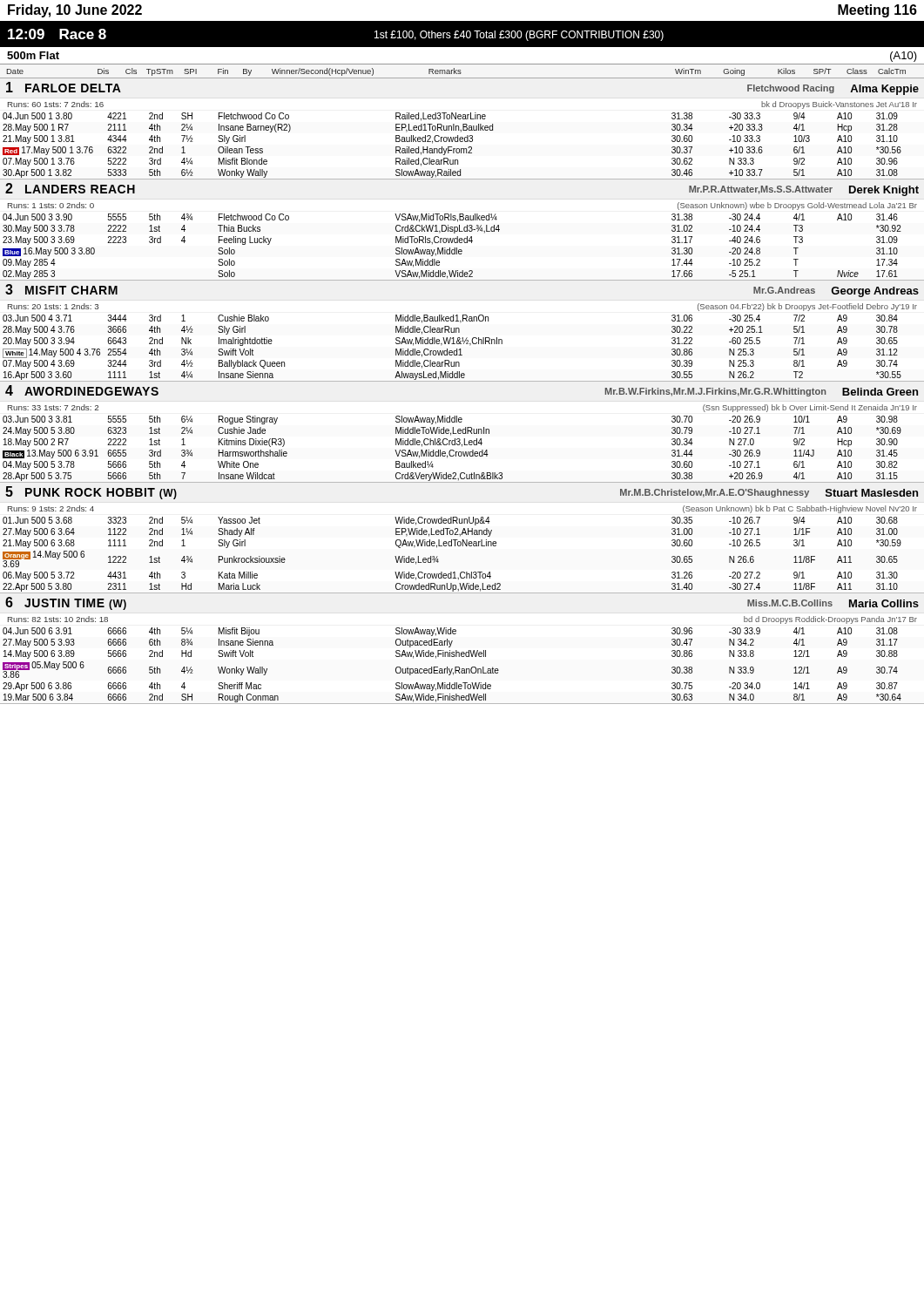Viewport: 924px width, 1307px height.
Task: Locate the table with the text "White One"
Action: point(462,432)
